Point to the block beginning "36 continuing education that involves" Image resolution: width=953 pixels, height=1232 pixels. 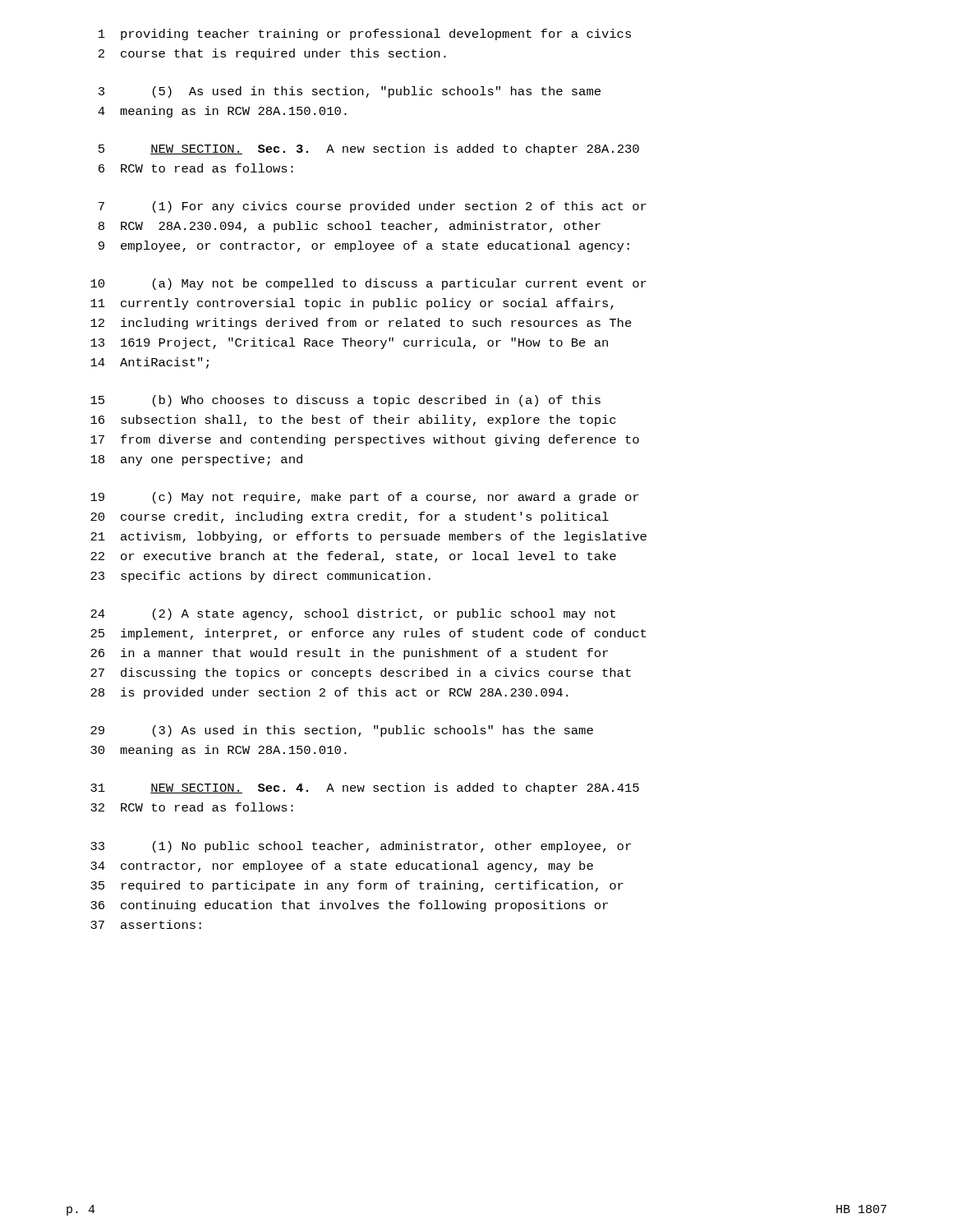click(x=476, y=906)
